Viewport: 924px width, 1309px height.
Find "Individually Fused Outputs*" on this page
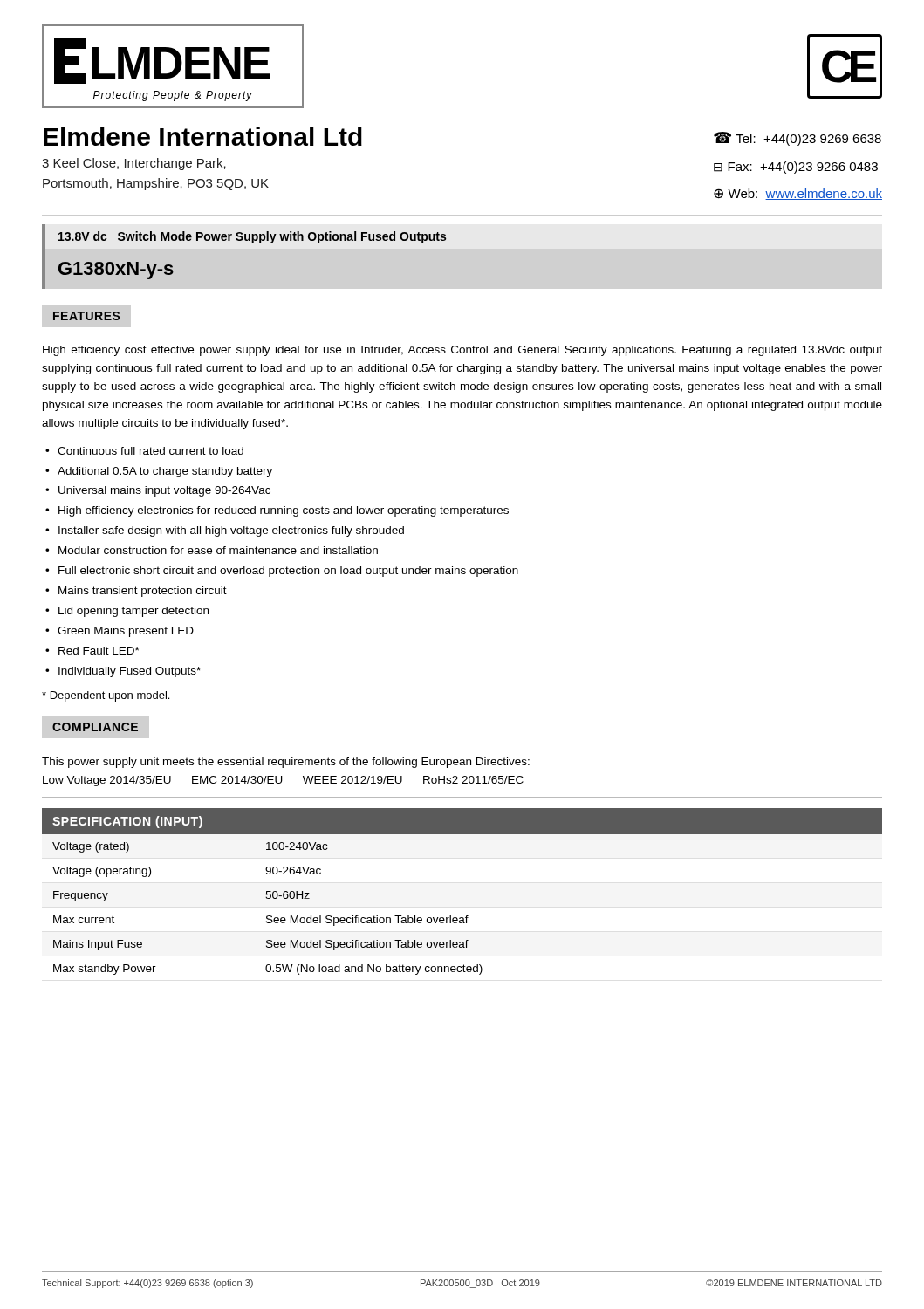coord(129,671)
